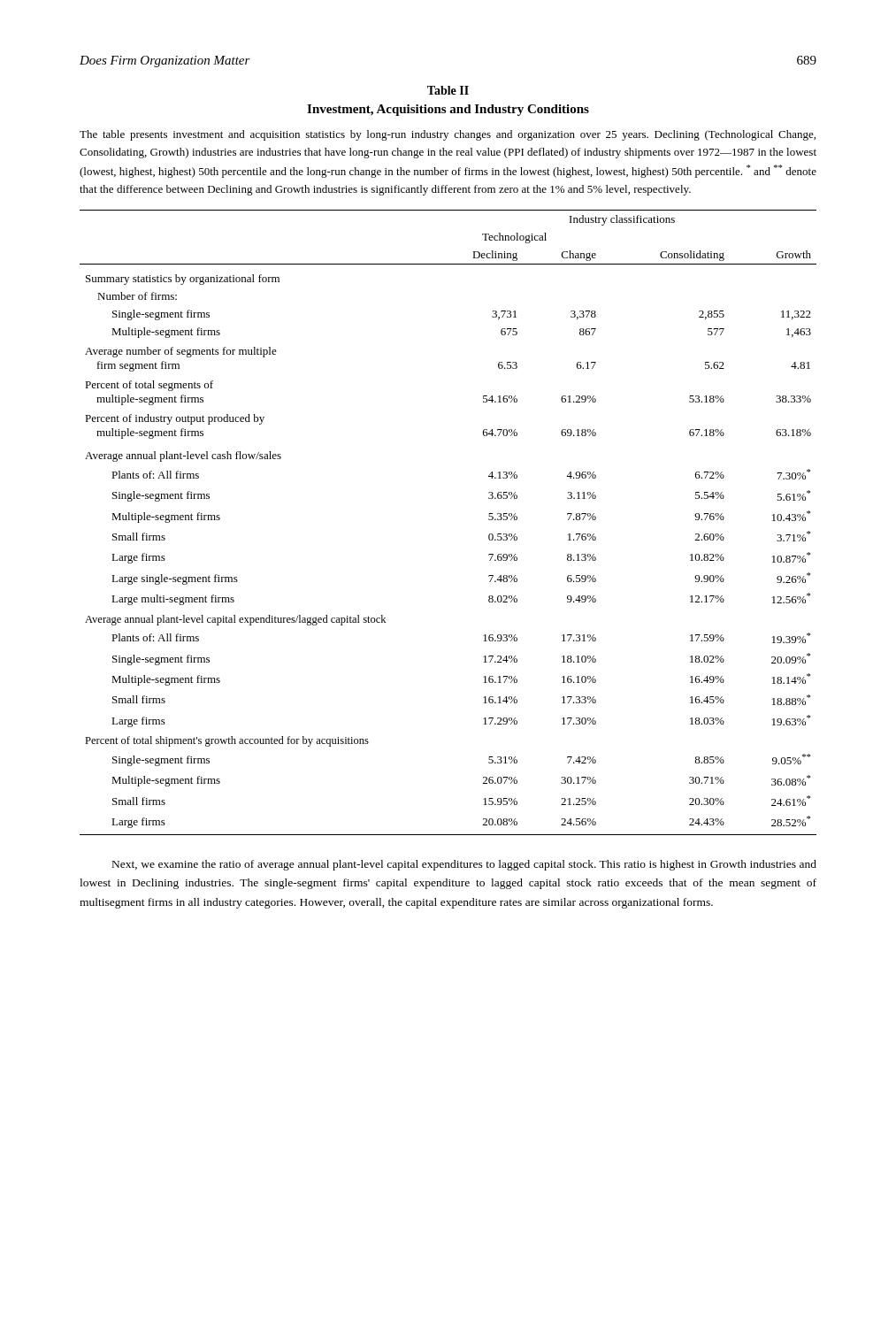The width and height of the screenshot is (896, 1327).
Task: Point to the text block starting "Table II"
Action: 448,91
